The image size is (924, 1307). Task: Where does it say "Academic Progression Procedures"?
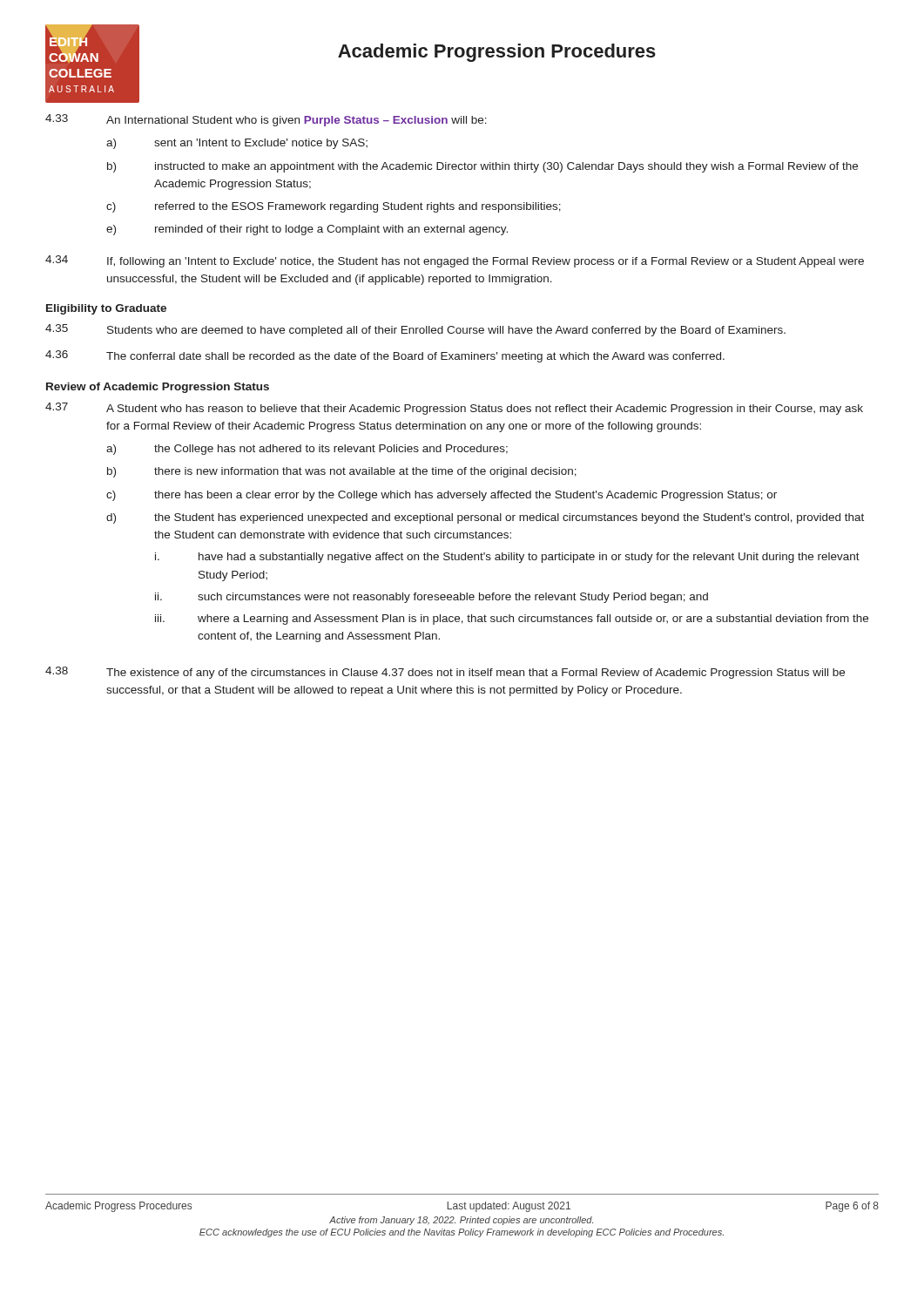coord(497,51)
